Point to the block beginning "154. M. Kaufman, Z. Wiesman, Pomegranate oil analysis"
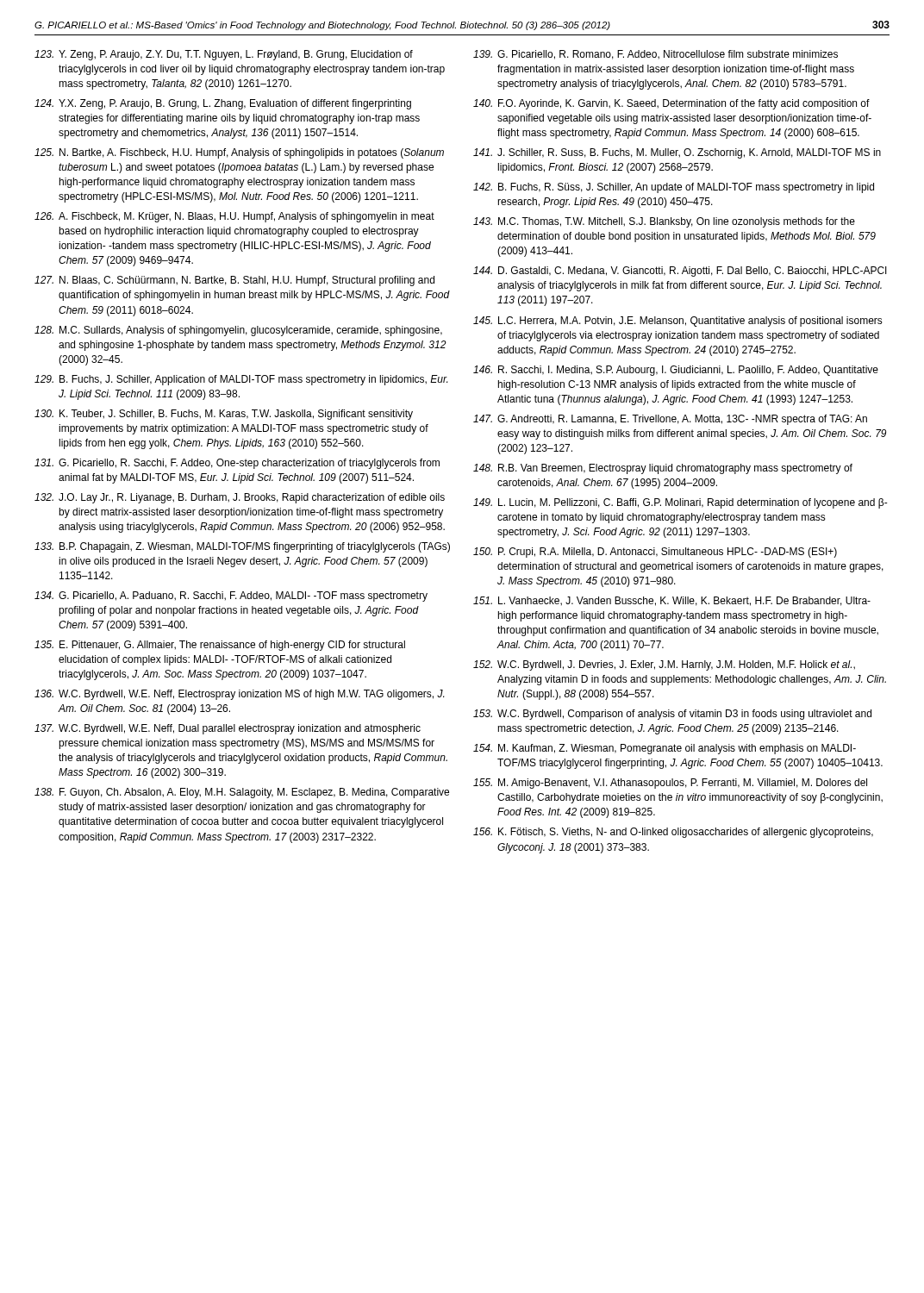 tap(681, 756)
